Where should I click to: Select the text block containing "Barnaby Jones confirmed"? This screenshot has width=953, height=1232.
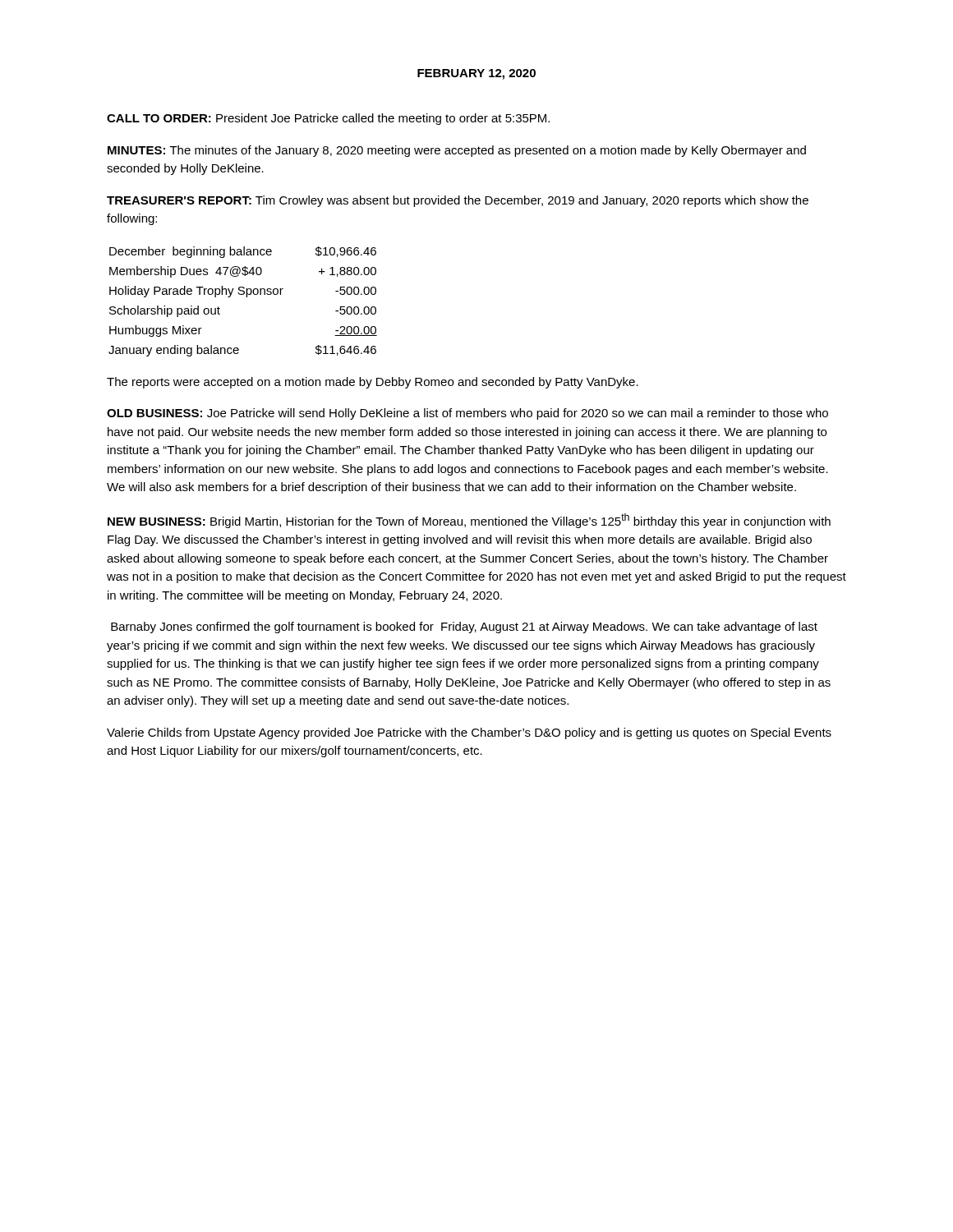point(469,663)
